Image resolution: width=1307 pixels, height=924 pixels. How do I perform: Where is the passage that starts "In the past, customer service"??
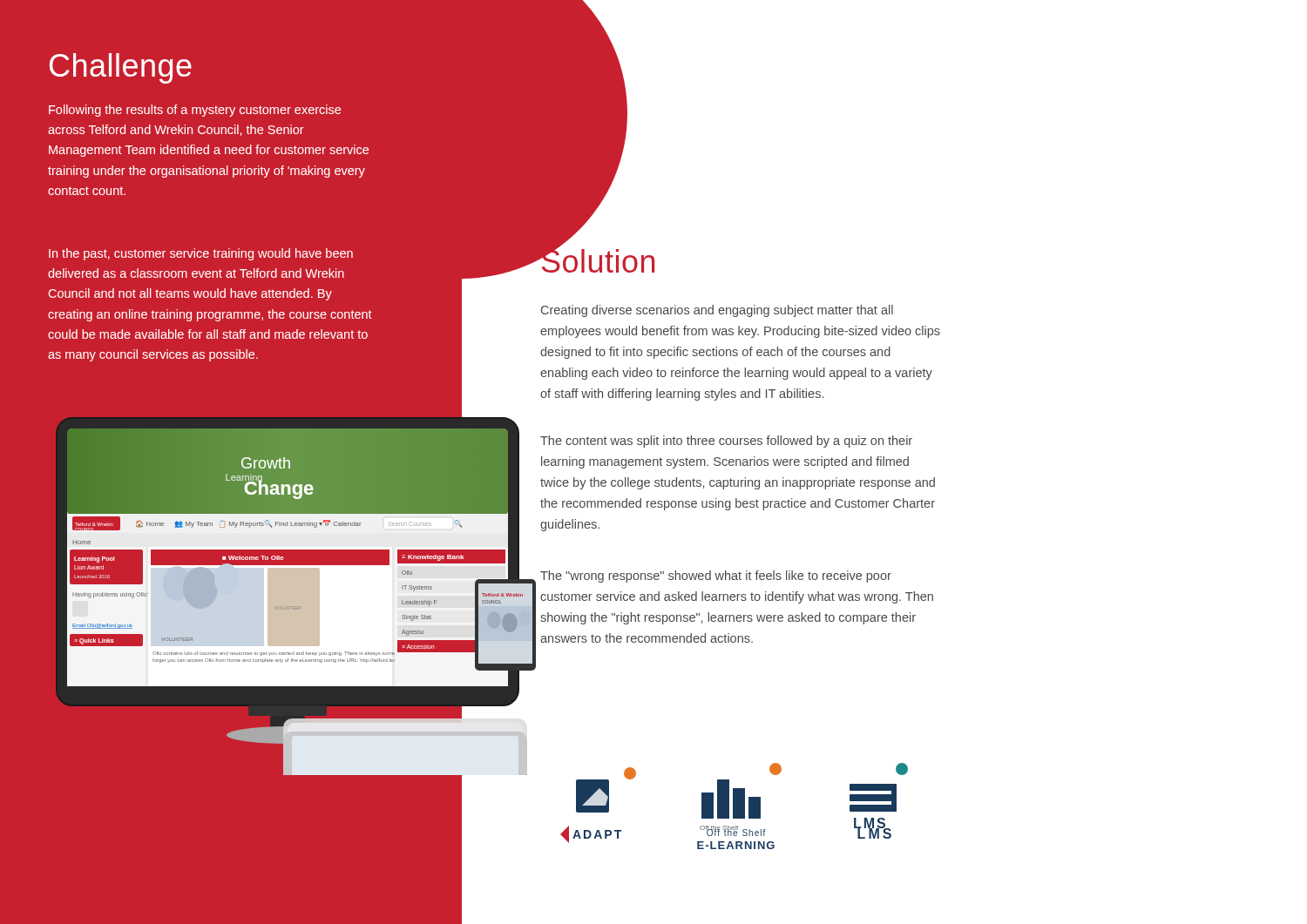click(210, 304)
